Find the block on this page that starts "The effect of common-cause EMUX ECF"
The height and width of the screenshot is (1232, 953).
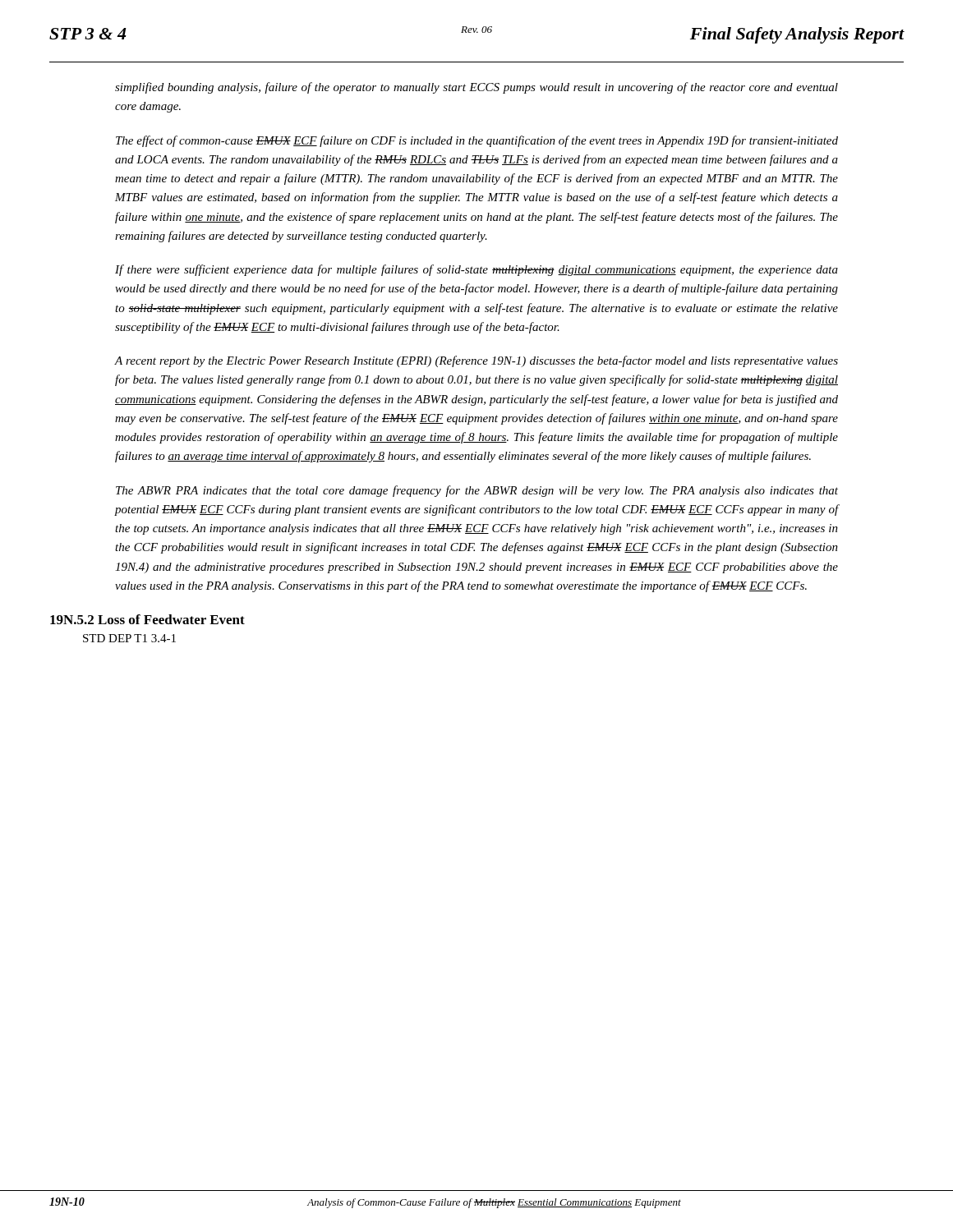click(x=476, y=188)
